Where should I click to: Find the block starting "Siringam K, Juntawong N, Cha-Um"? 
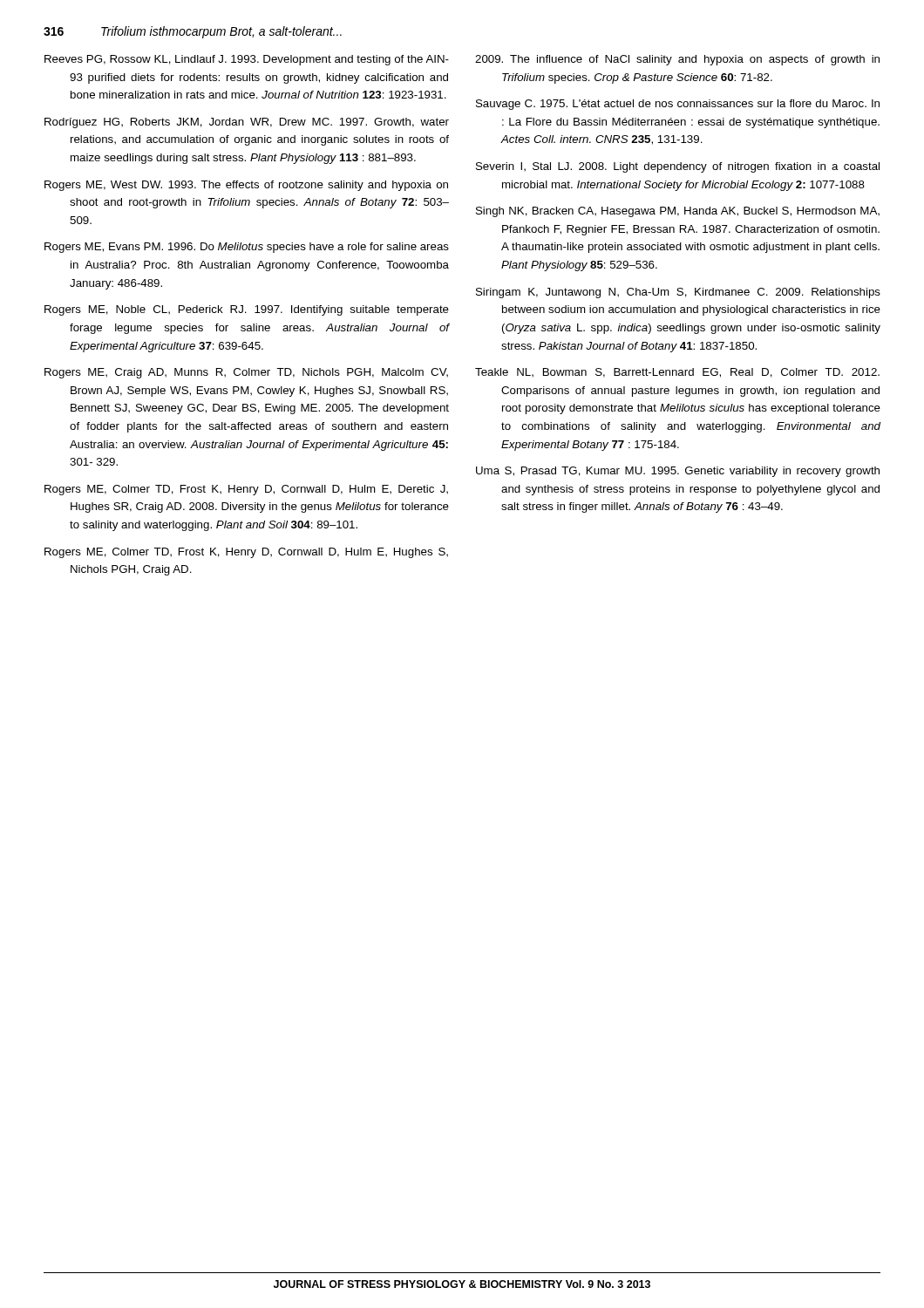[x=678, y=318]
